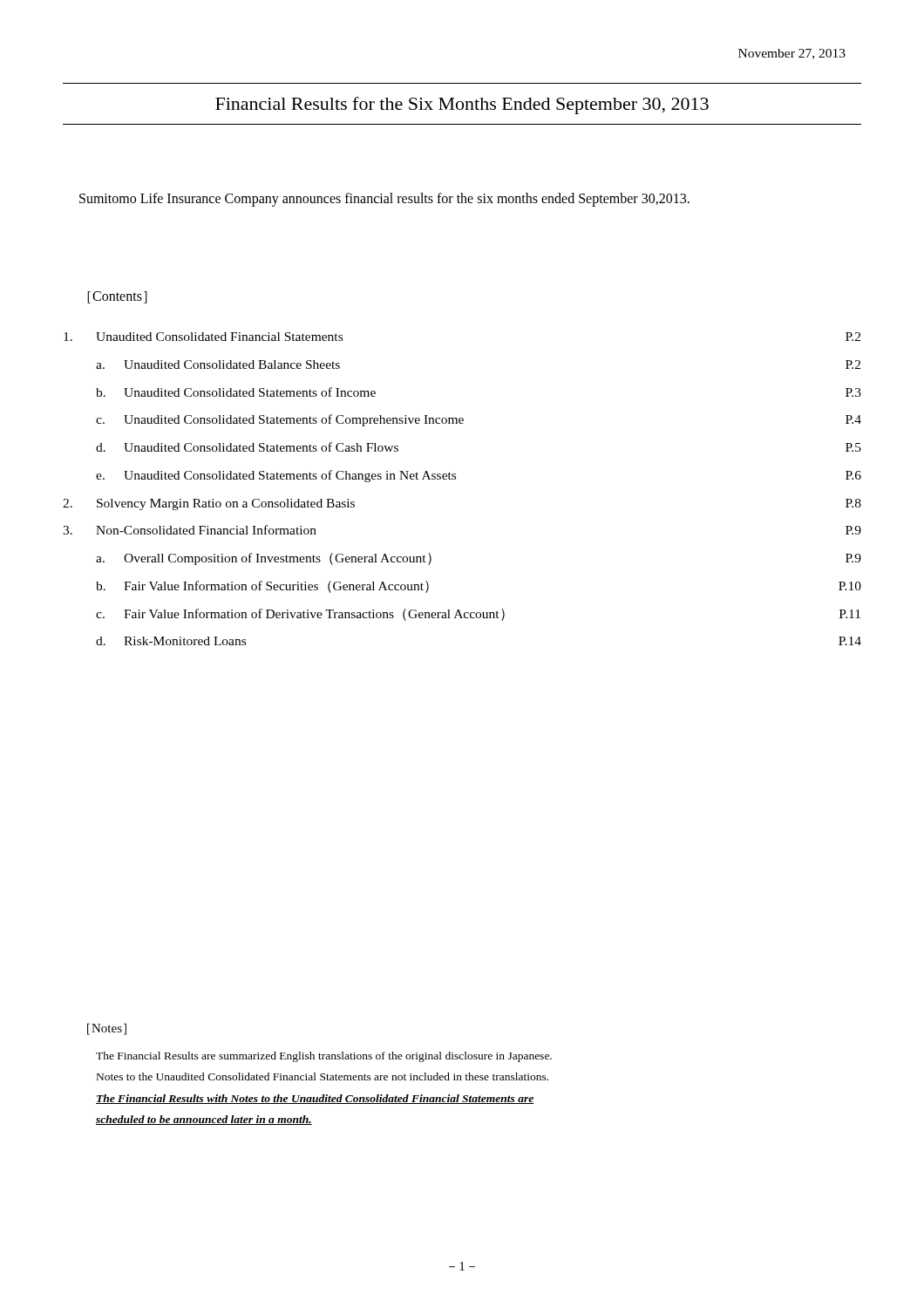The width and height of the screenshot is (924, 1308).
Task: Point to the block beginning "2. Solvency Margin Ratio on a"
Action: tap(231, 504)
